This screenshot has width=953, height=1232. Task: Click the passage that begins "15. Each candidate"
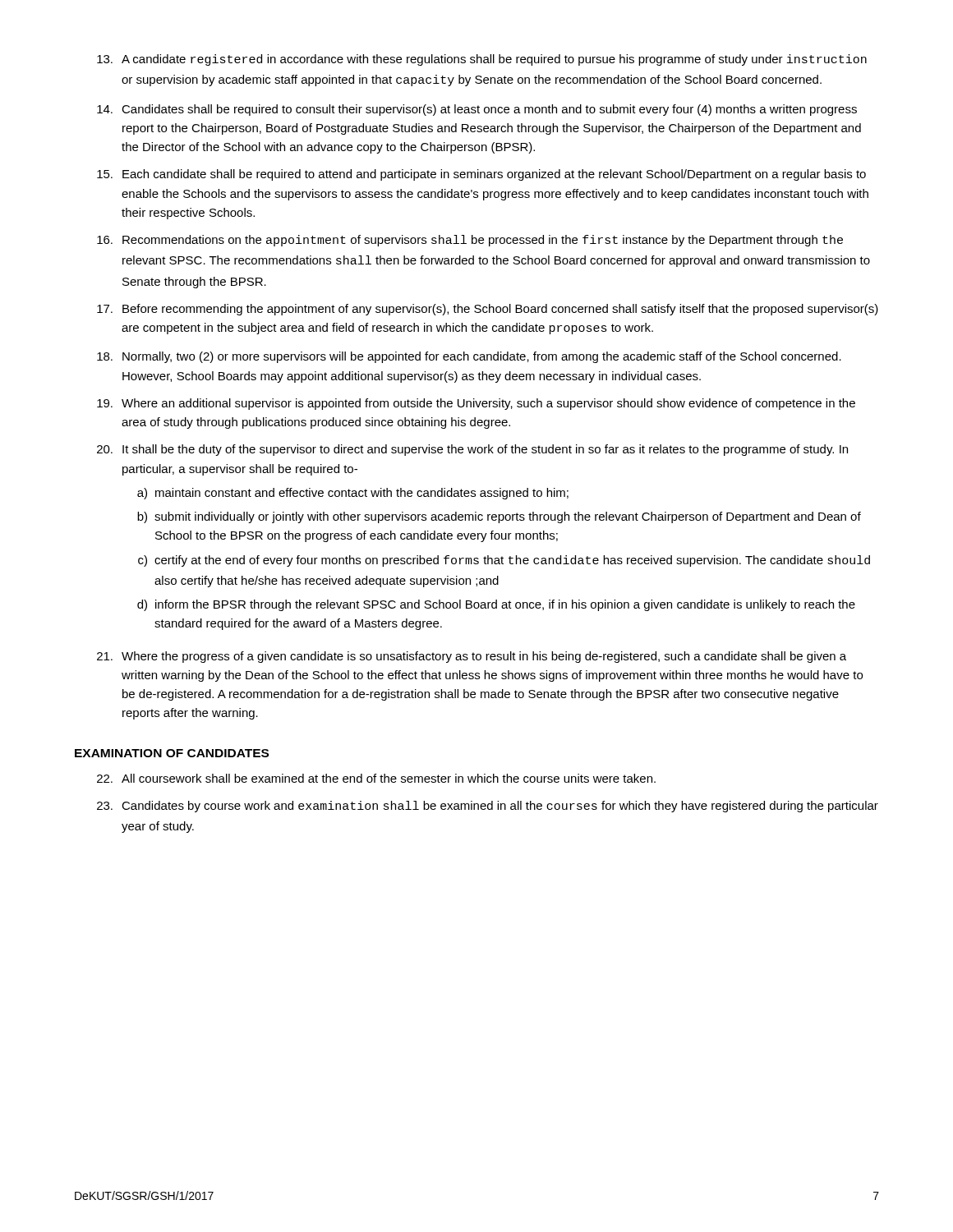click(476, 193)
